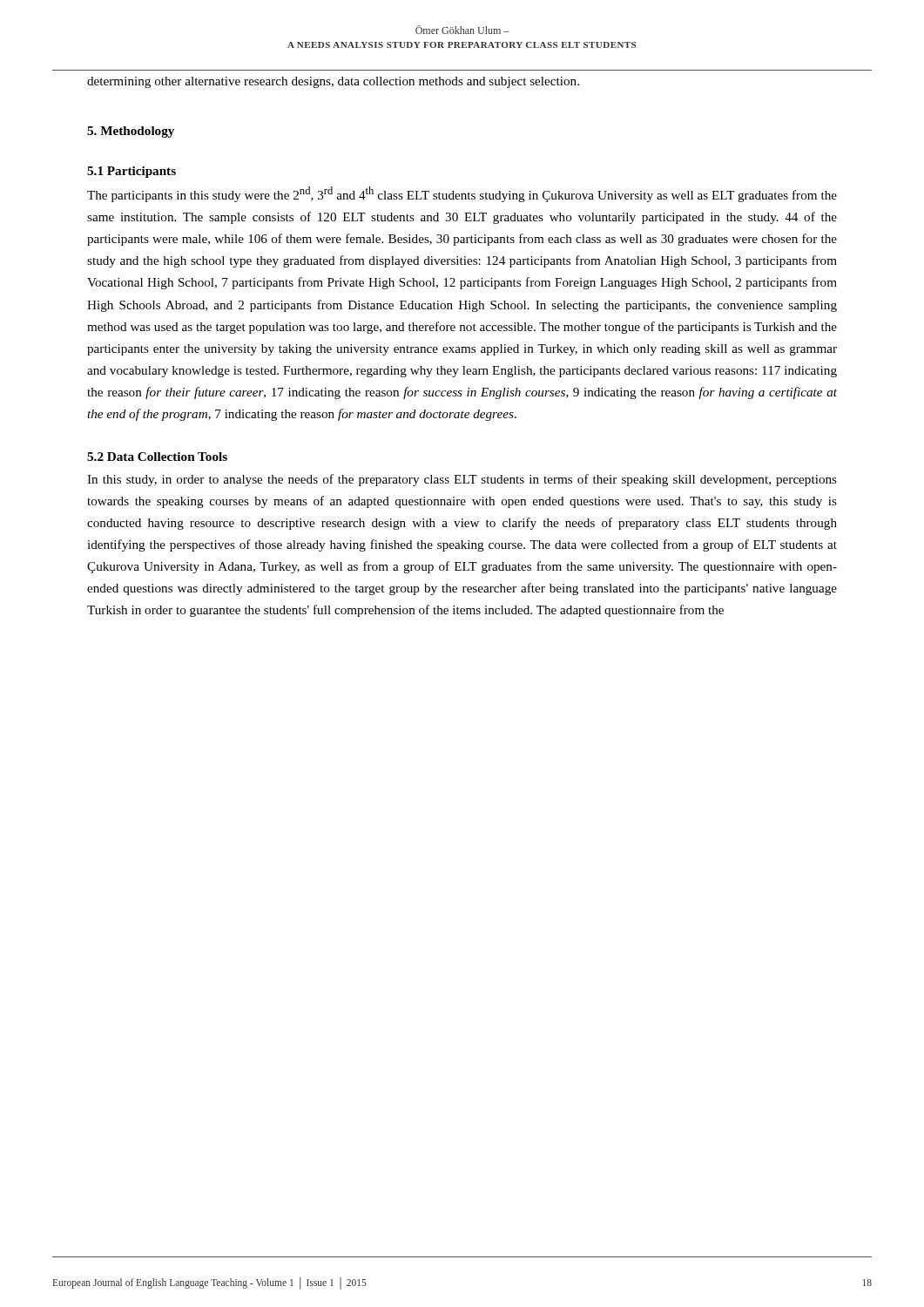This screenshot has width=924, height=1307.
Task: Select the block starting "5.1 Participants"
Action: [132, 170]
